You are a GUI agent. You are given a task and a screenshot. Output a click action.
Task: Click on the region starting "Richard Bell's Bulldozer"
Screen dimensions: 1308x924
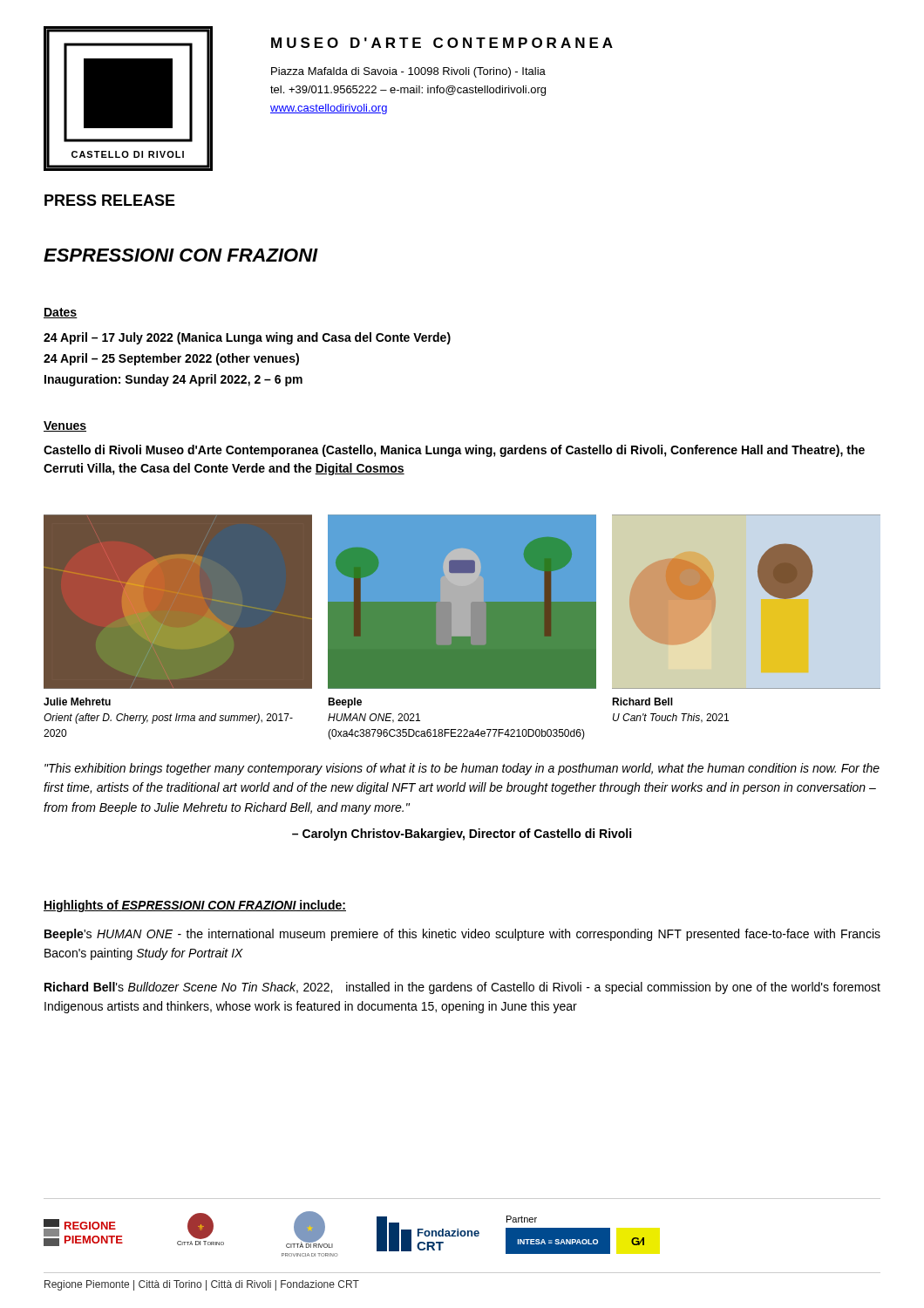[x=462, y=997]
